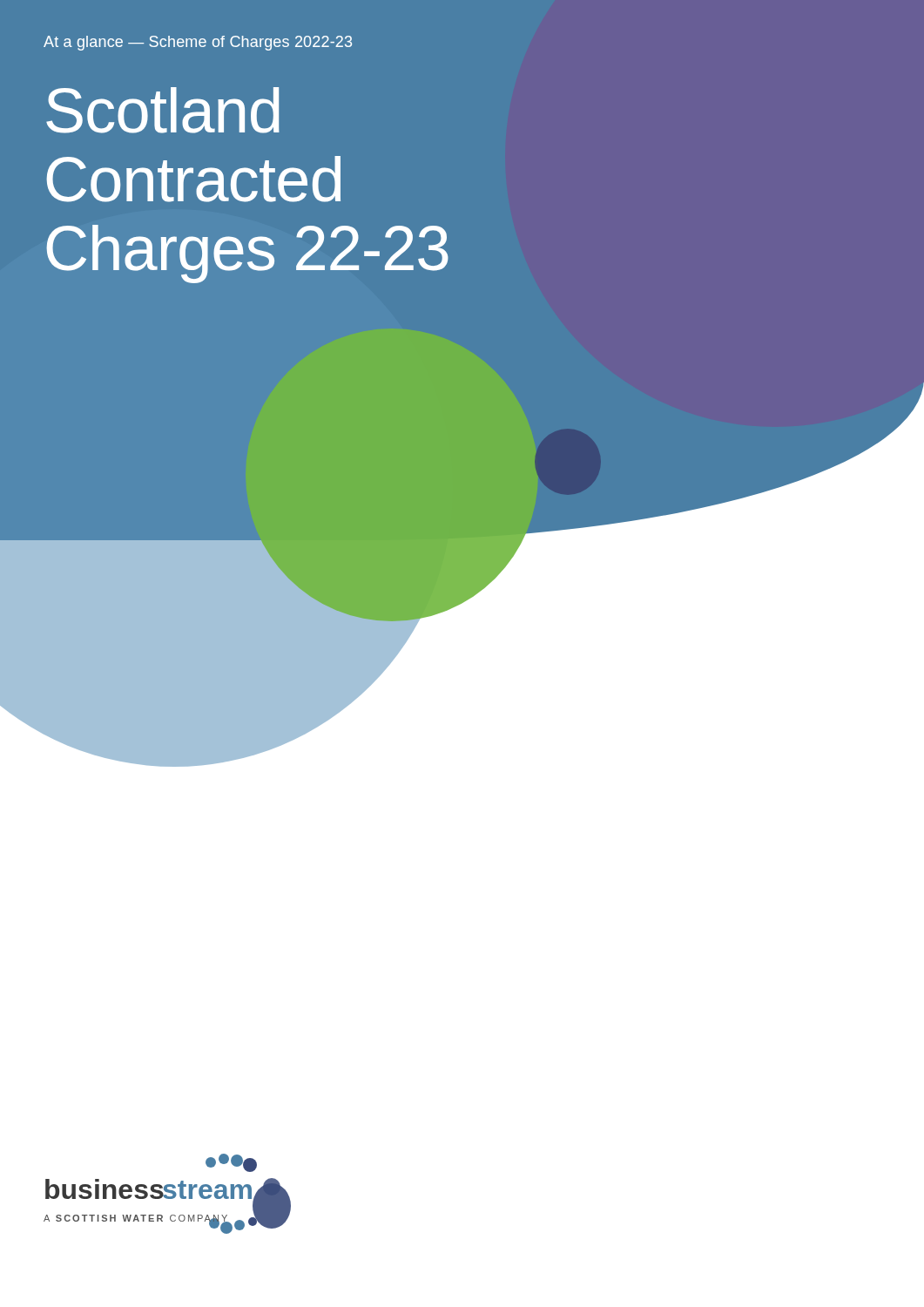
Task: Navigate to the text block starting "Scotland Contracted Charges"
Action: click(247, 180)
